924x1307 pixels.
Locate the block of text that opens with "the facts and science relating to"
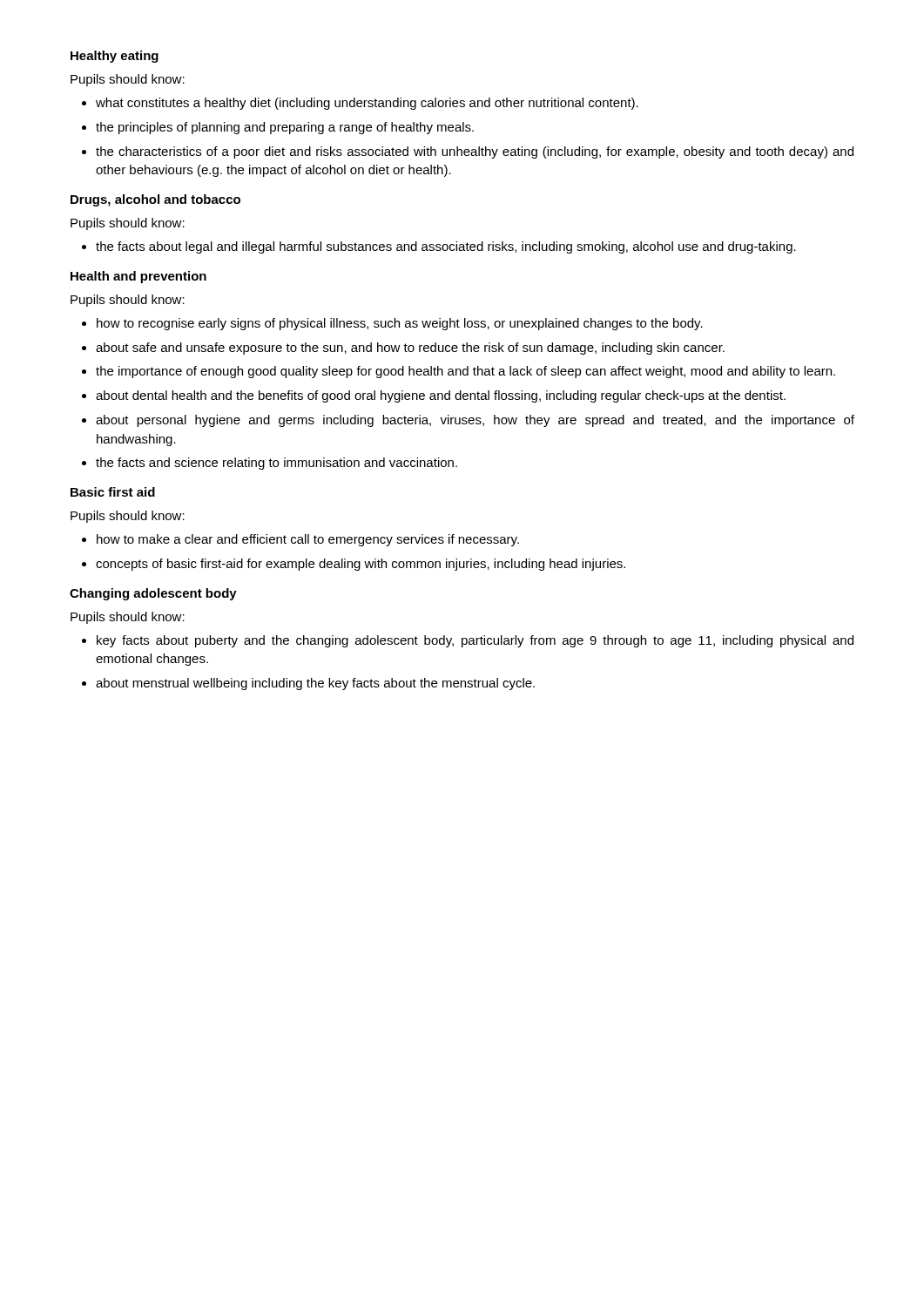(x=277, y=462)
